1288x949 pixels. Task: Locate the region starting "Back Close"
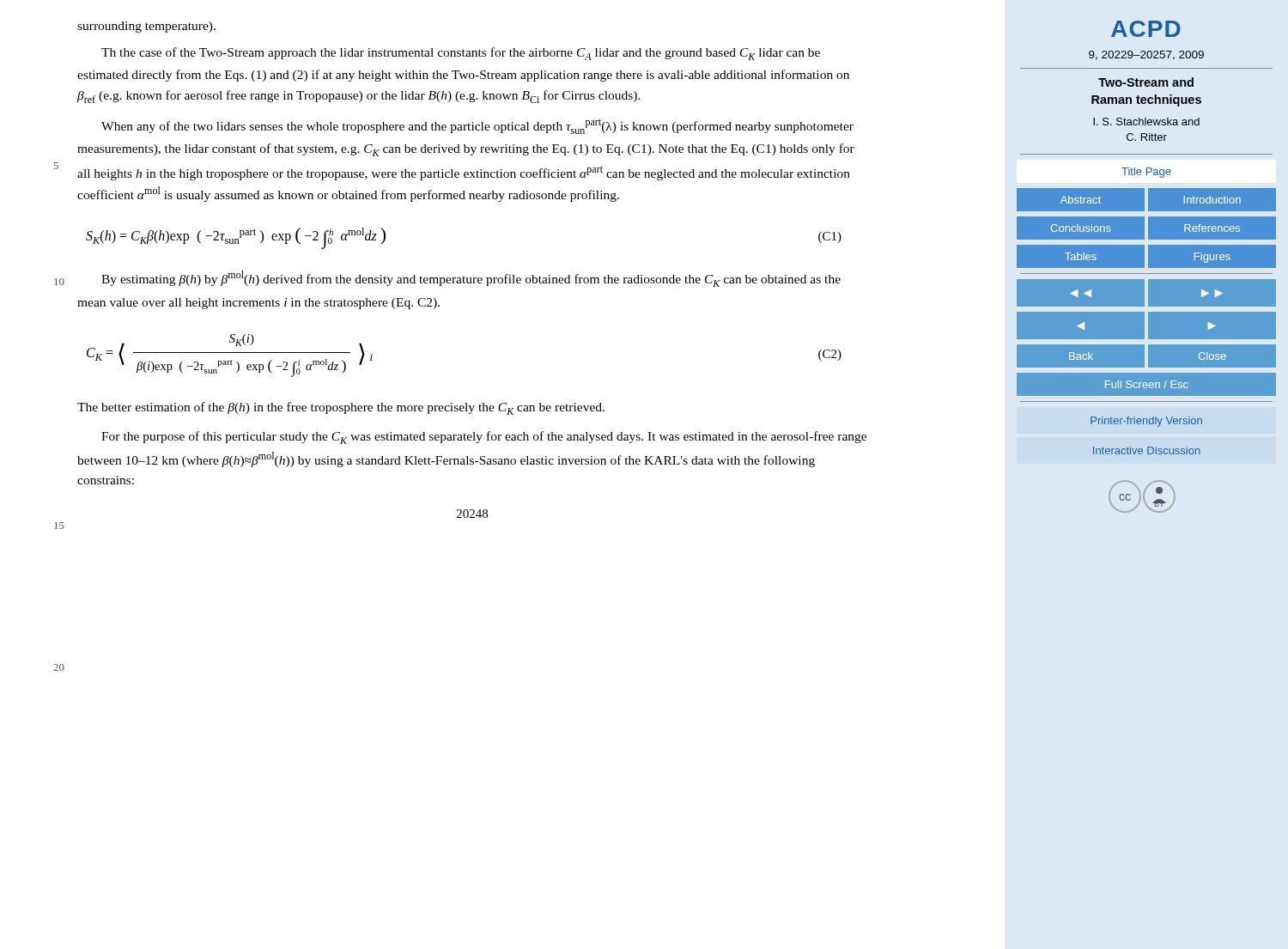click(x=1146, y=356)
